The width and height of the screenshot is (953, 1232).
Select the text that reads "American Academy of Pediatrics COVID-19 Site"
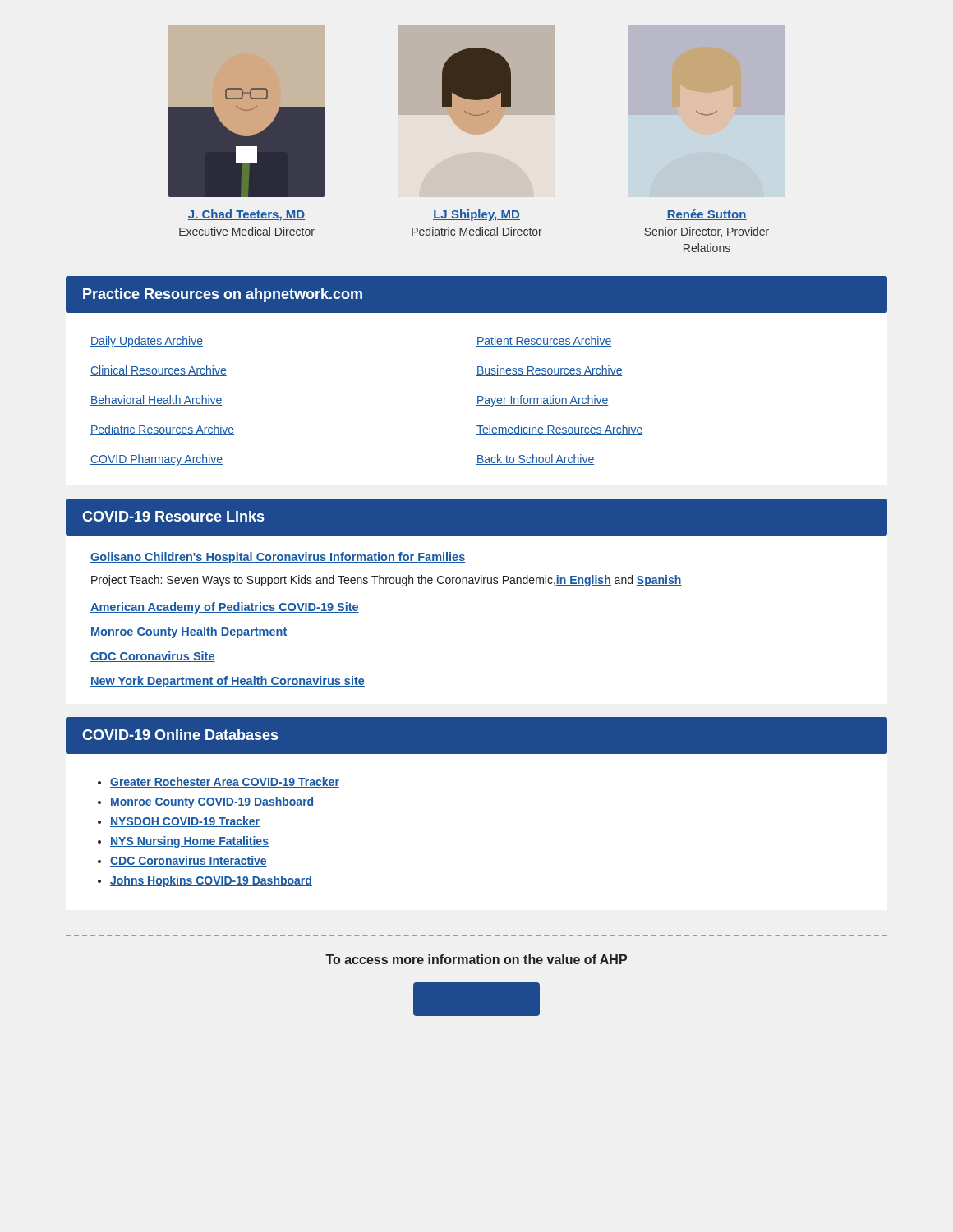pos(225,608)
